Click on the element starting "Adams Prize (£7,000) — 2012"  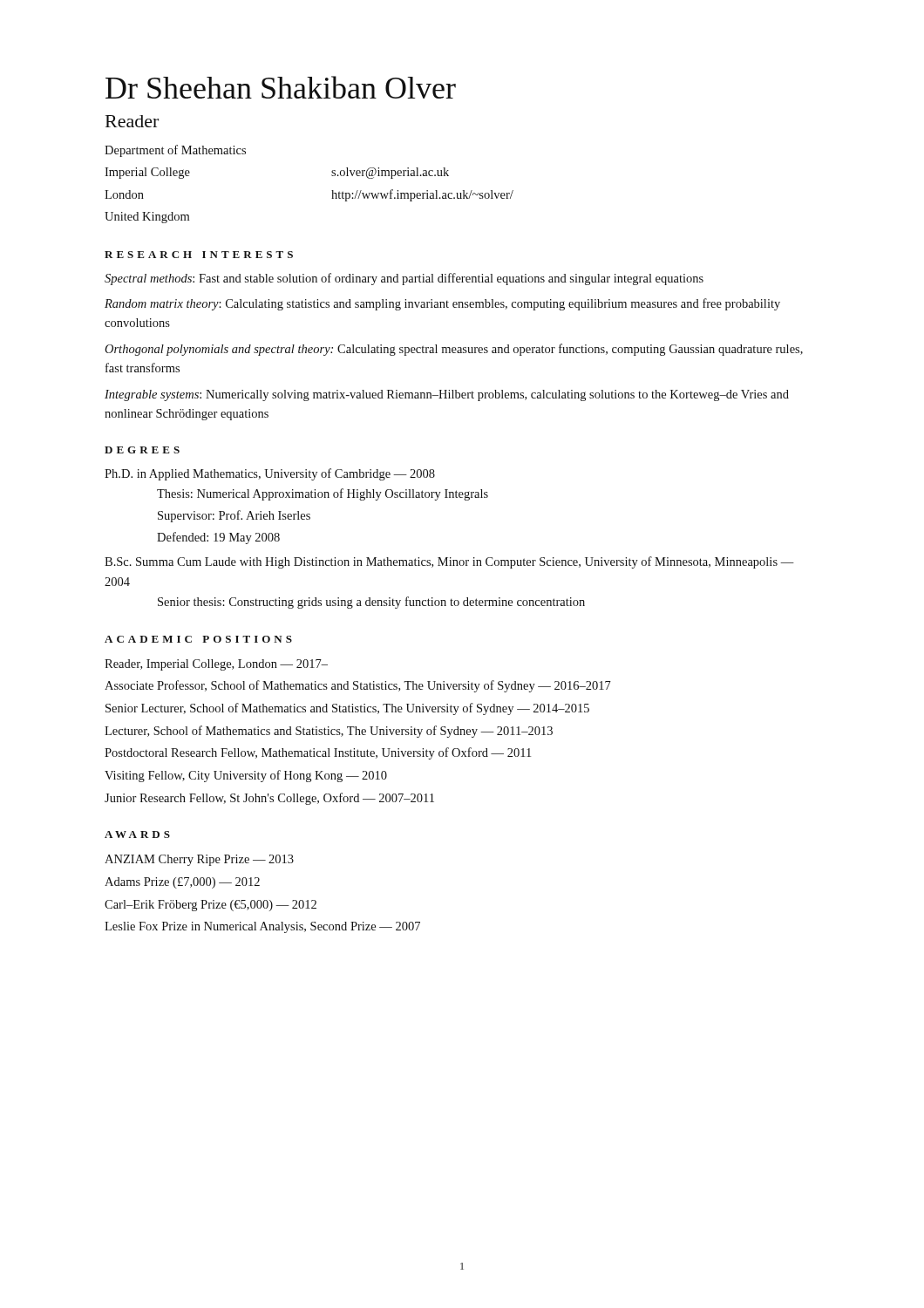(182, 881)
